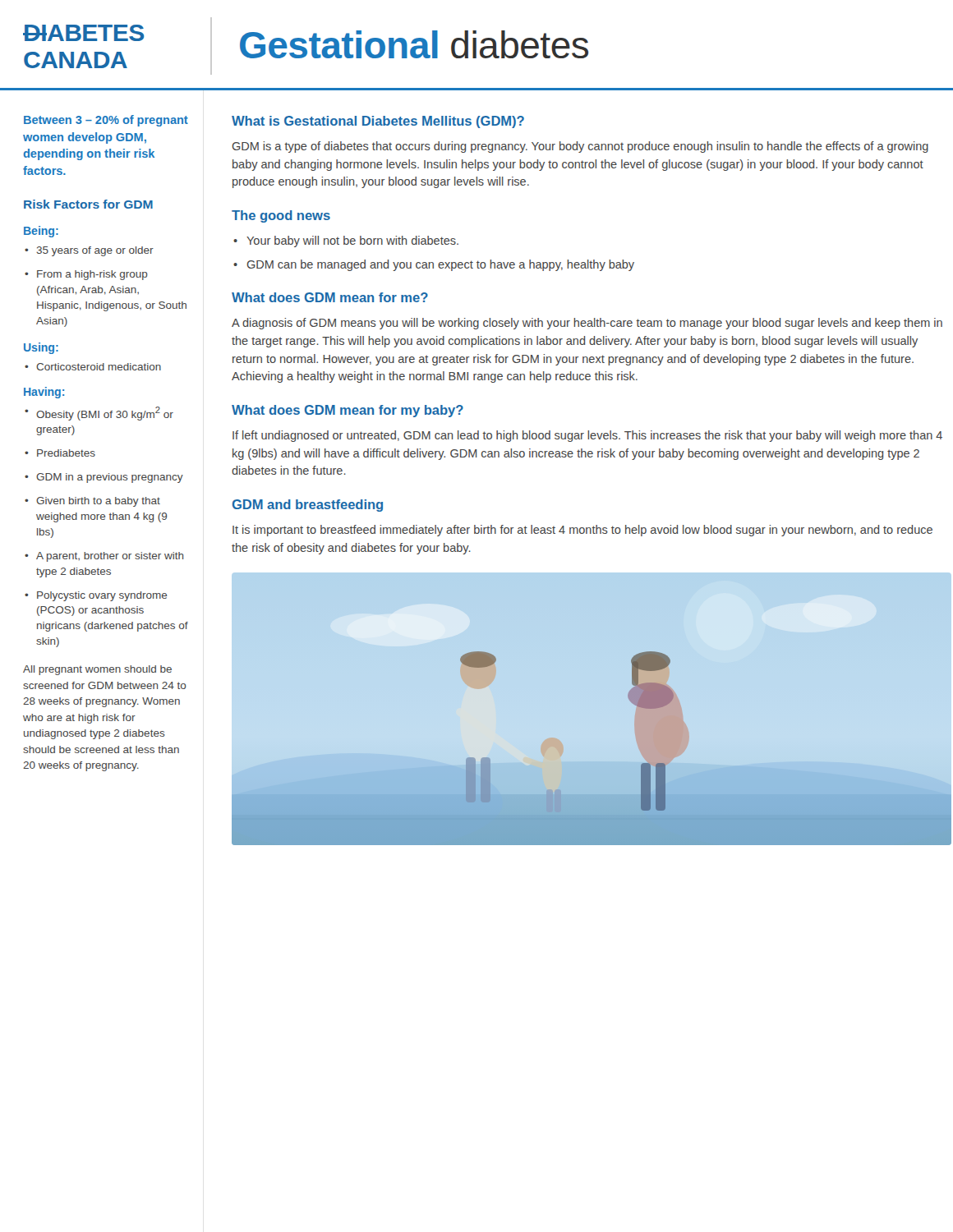Locate the text "Using: •Corticosteroid medication"

click(x=106, y=357)
